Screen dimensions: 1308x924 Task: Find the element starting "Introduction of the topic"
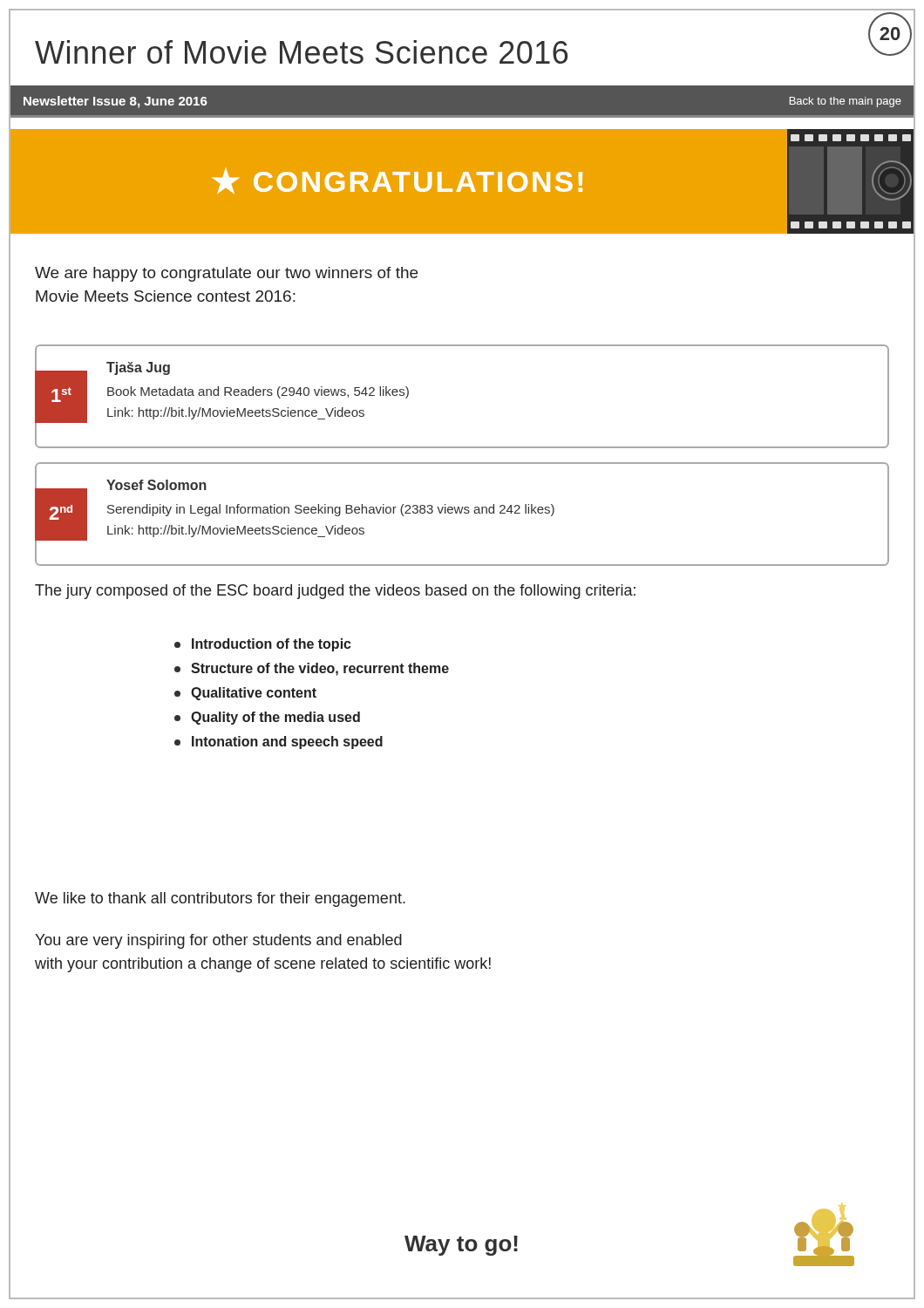coord(263,644)
